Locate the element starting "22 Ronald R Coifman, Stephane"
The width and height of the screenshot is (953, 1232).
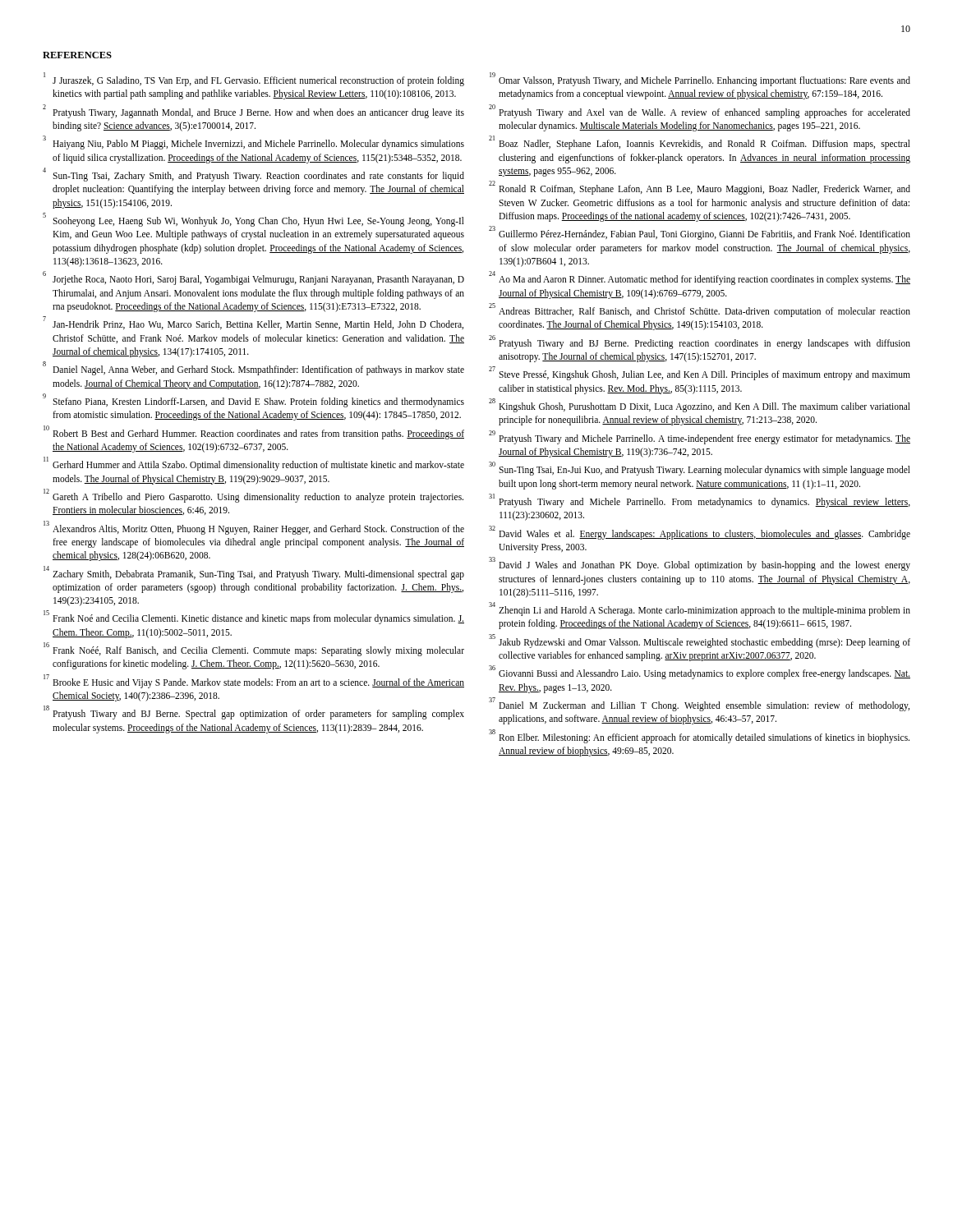[x=700, y=203]
